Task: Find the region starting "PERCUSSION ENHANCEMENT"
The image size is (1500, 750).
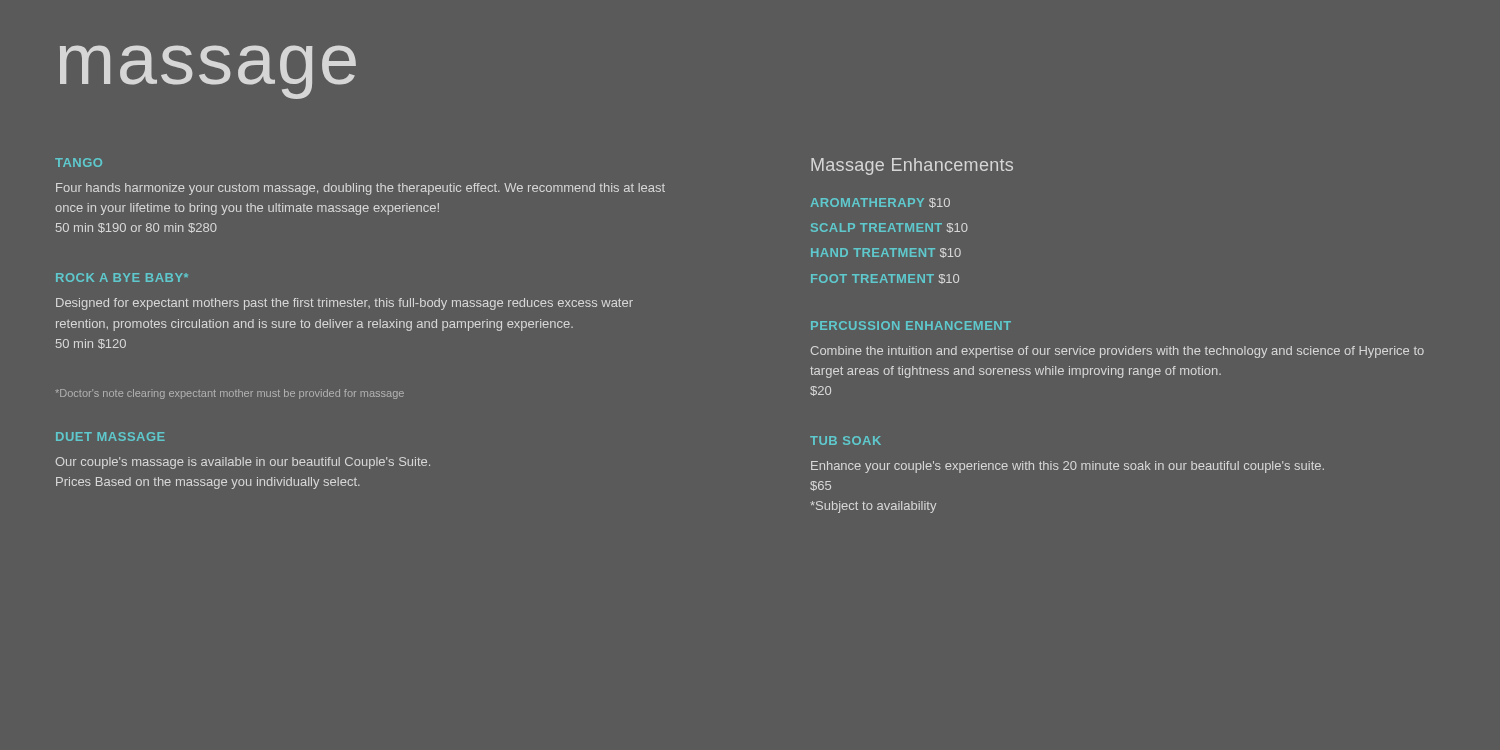Action: [x=911, y=325]
